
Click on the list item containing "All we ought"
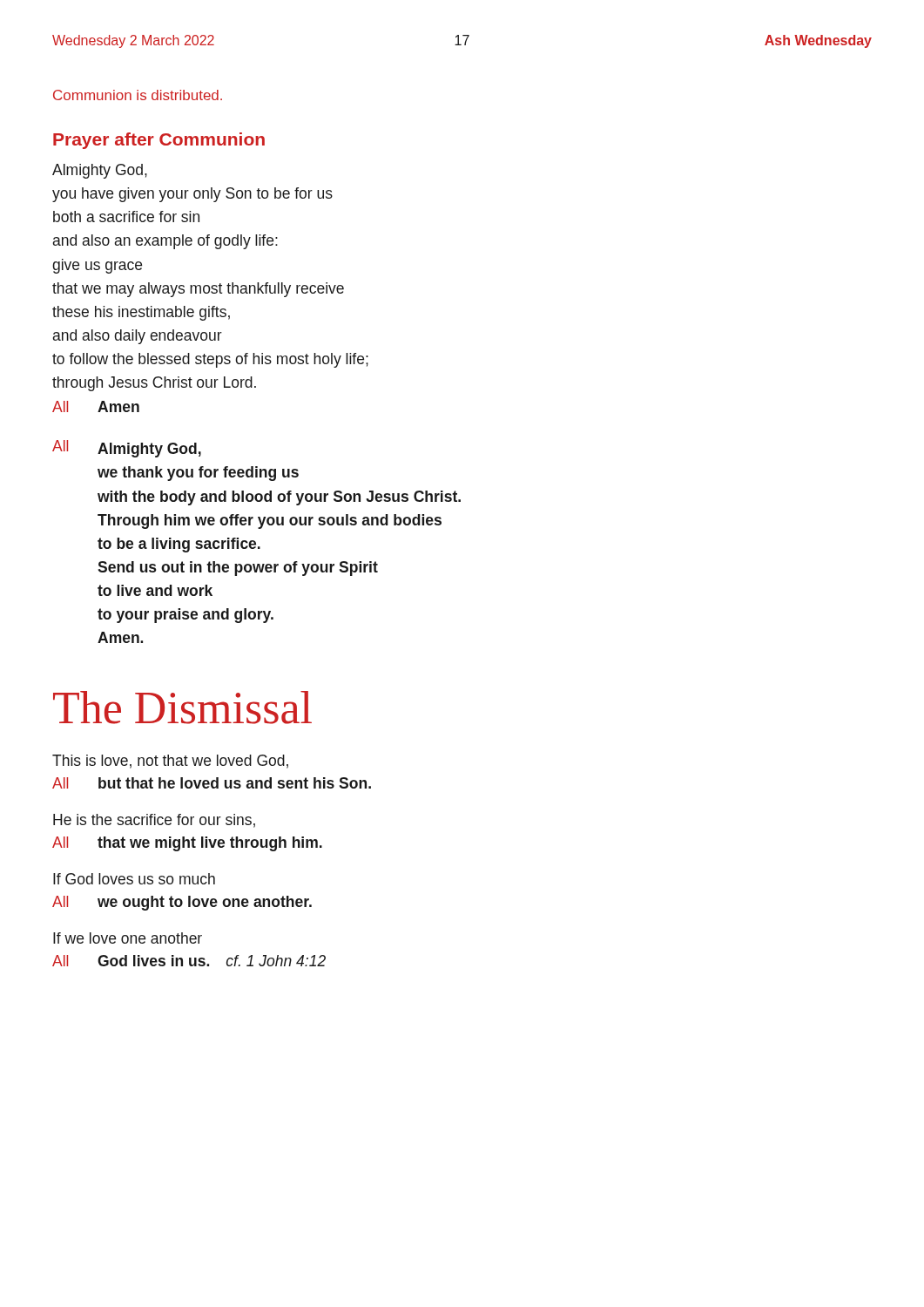(182, 902)
